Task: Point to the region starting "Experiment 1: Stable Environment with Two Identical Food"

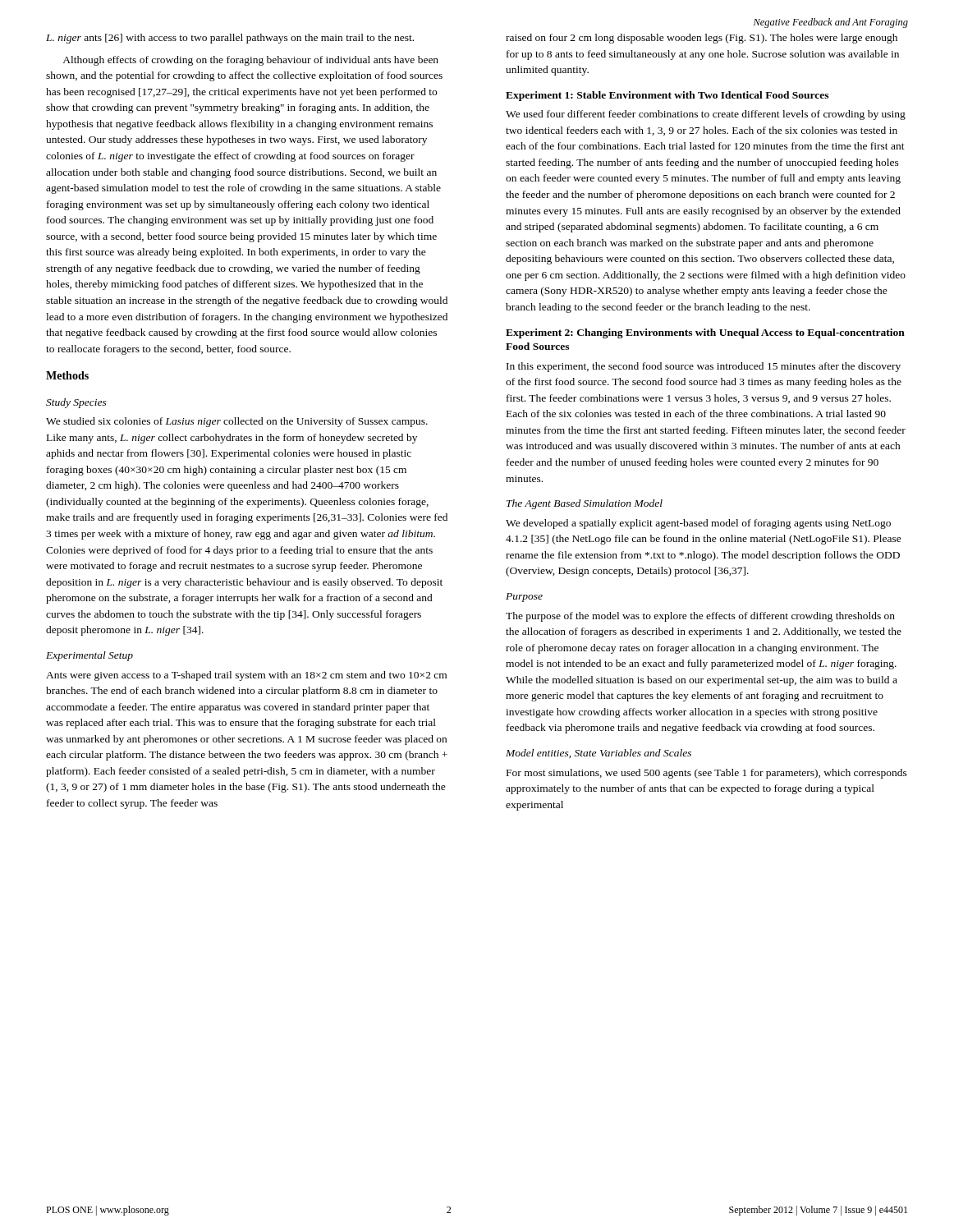Action: coord(667,95)
